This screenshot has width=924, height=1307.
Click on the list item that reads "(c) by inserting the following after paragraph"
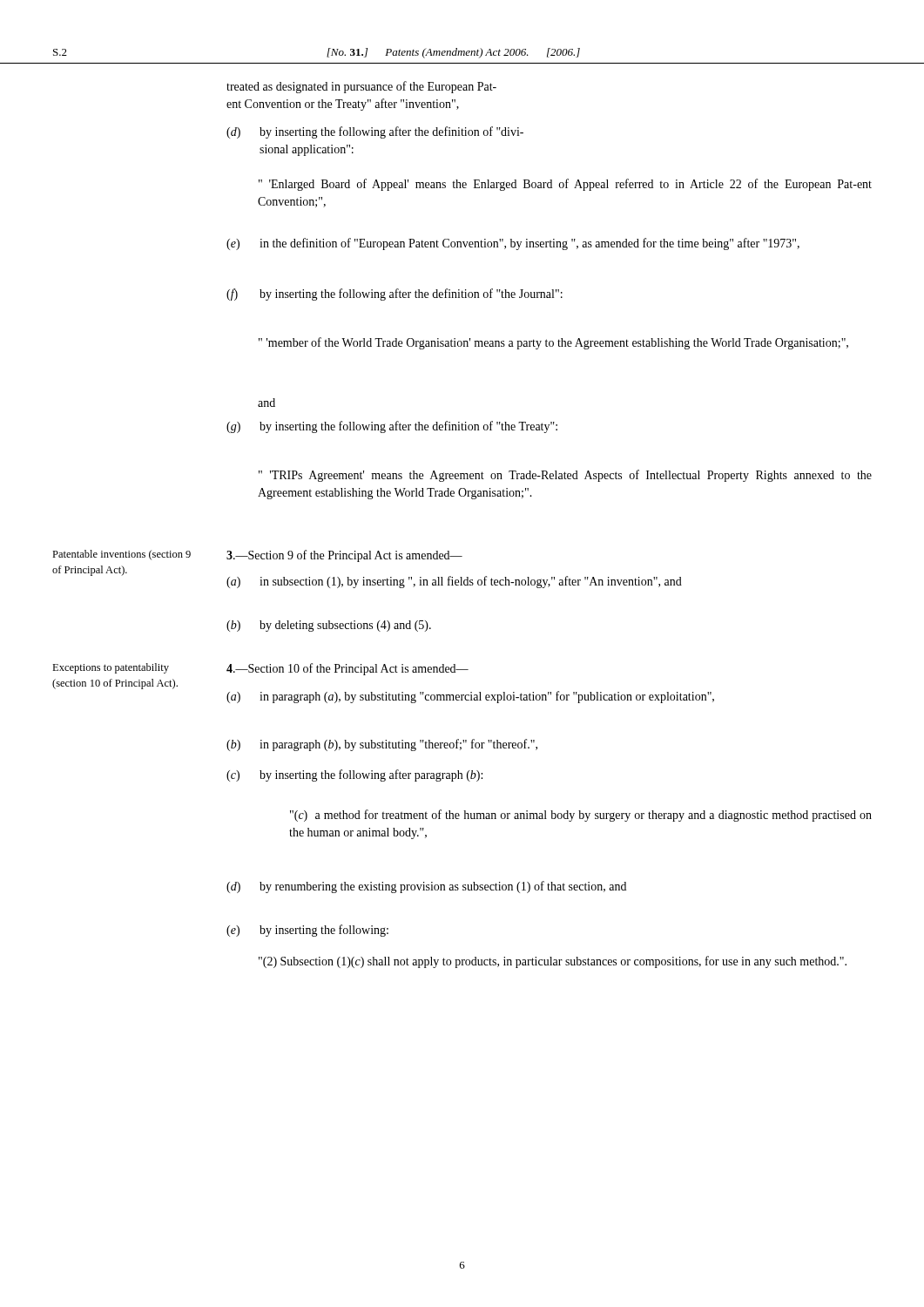point(354,775)
